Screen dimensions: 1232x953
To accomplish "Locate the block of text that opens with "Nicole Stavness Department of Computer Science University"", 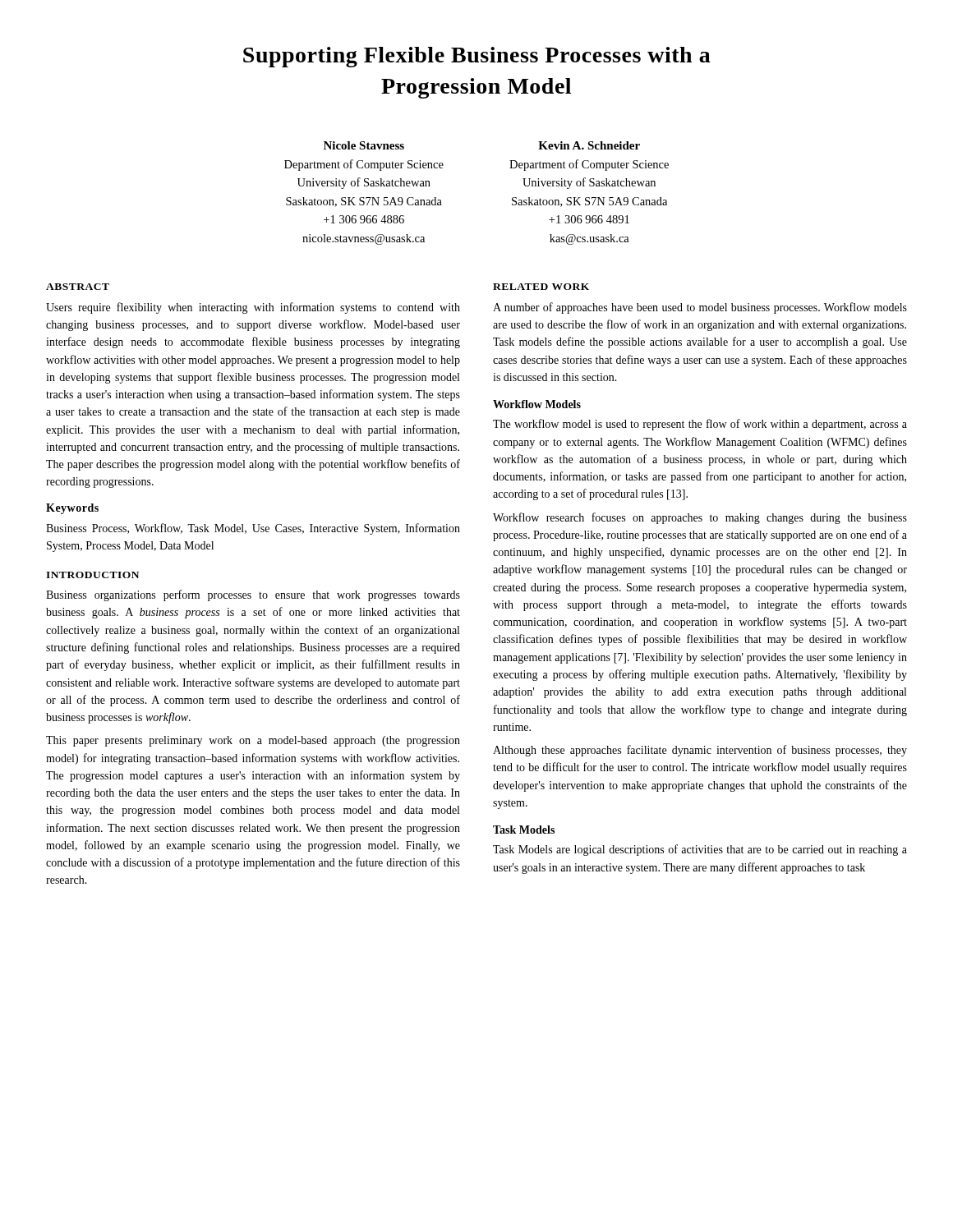I will coord(364,192).
